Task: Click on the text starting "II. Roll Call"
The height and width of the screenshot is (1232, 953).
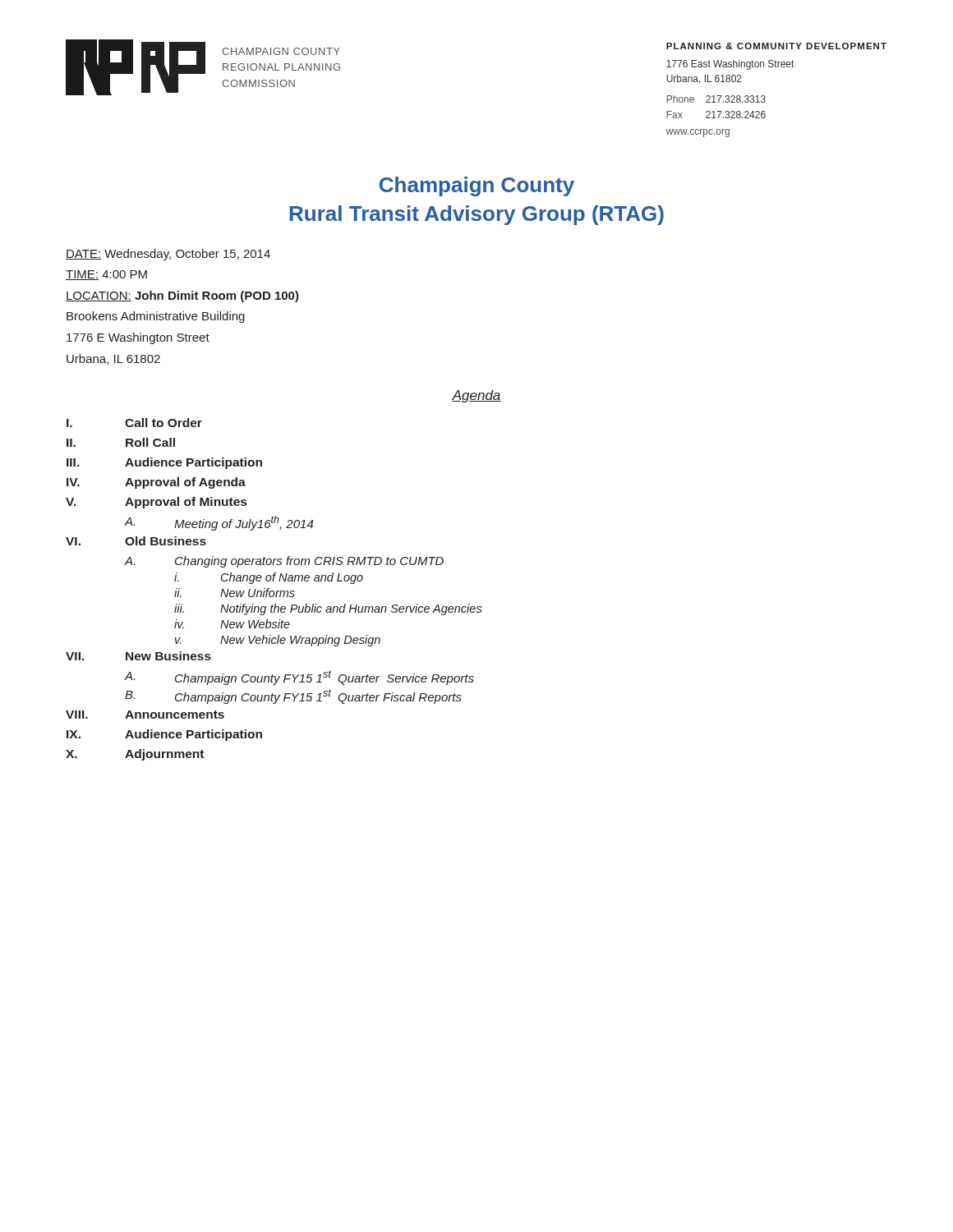Action: (121, 442)
